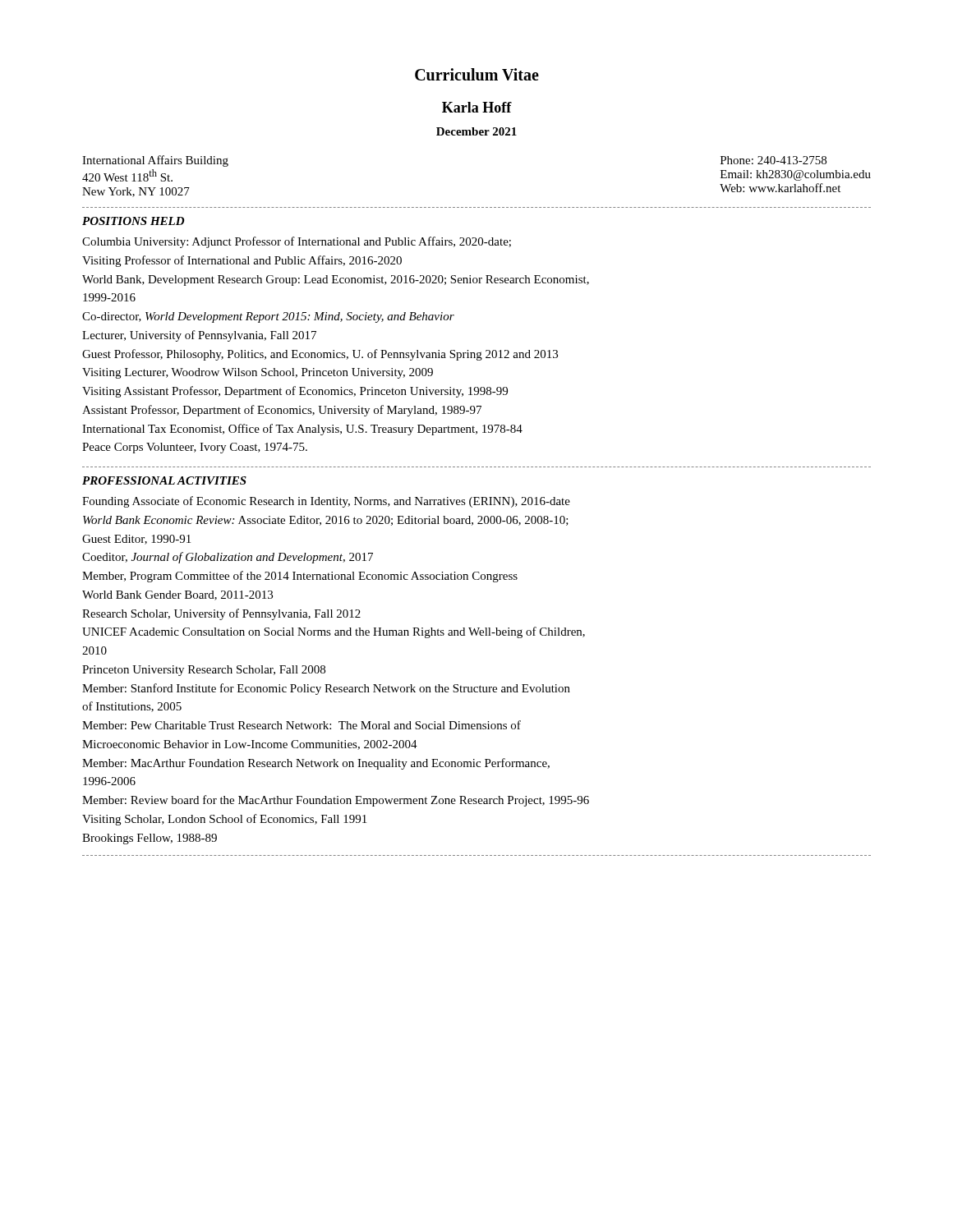Locate the element starting "PROFESSIONAL ACTIVITIES"

(164, 480)
